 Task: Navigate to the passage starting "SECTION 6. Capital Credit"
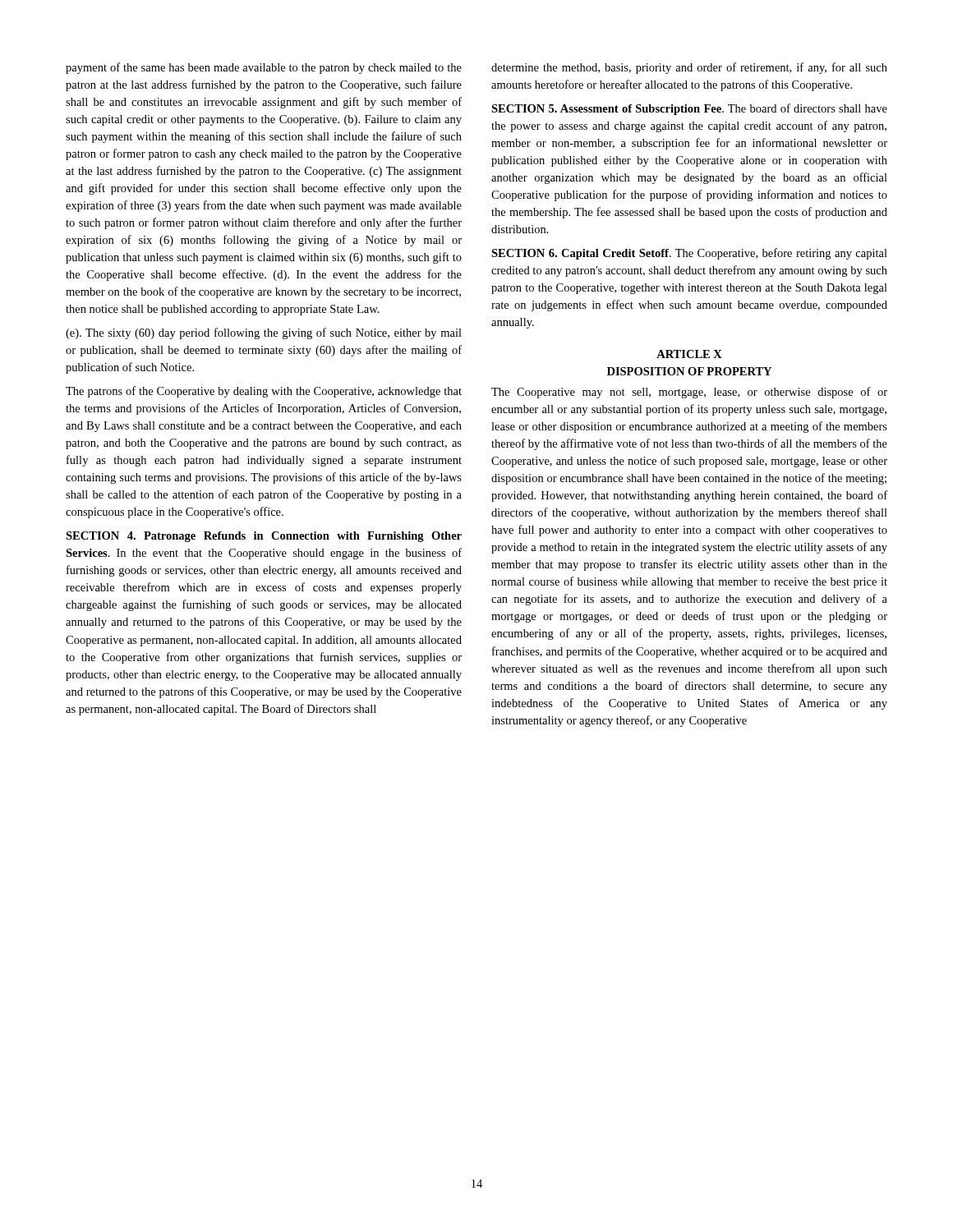(689, 288)
